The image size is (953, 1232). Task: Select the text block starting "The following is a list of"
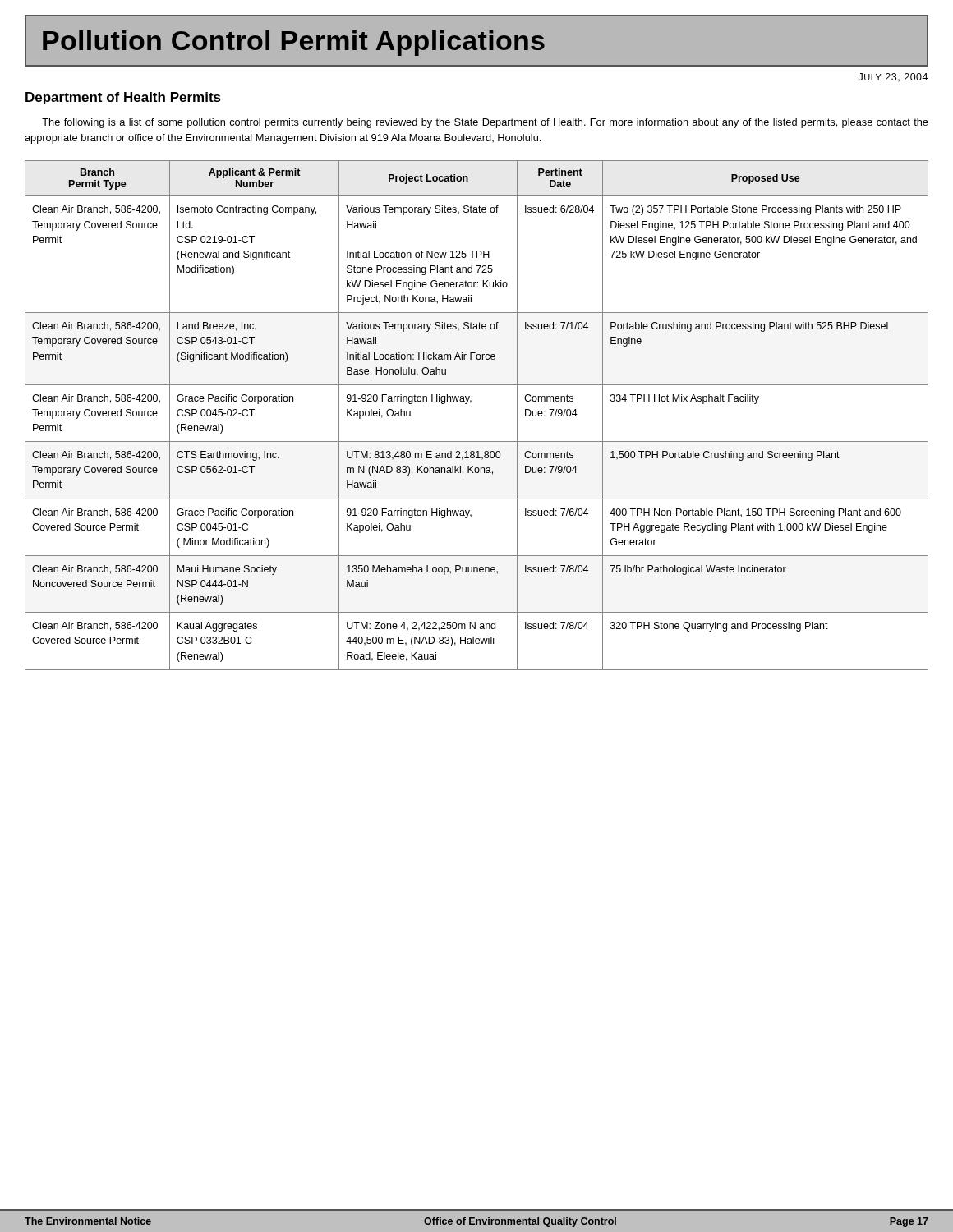point(476,130)
